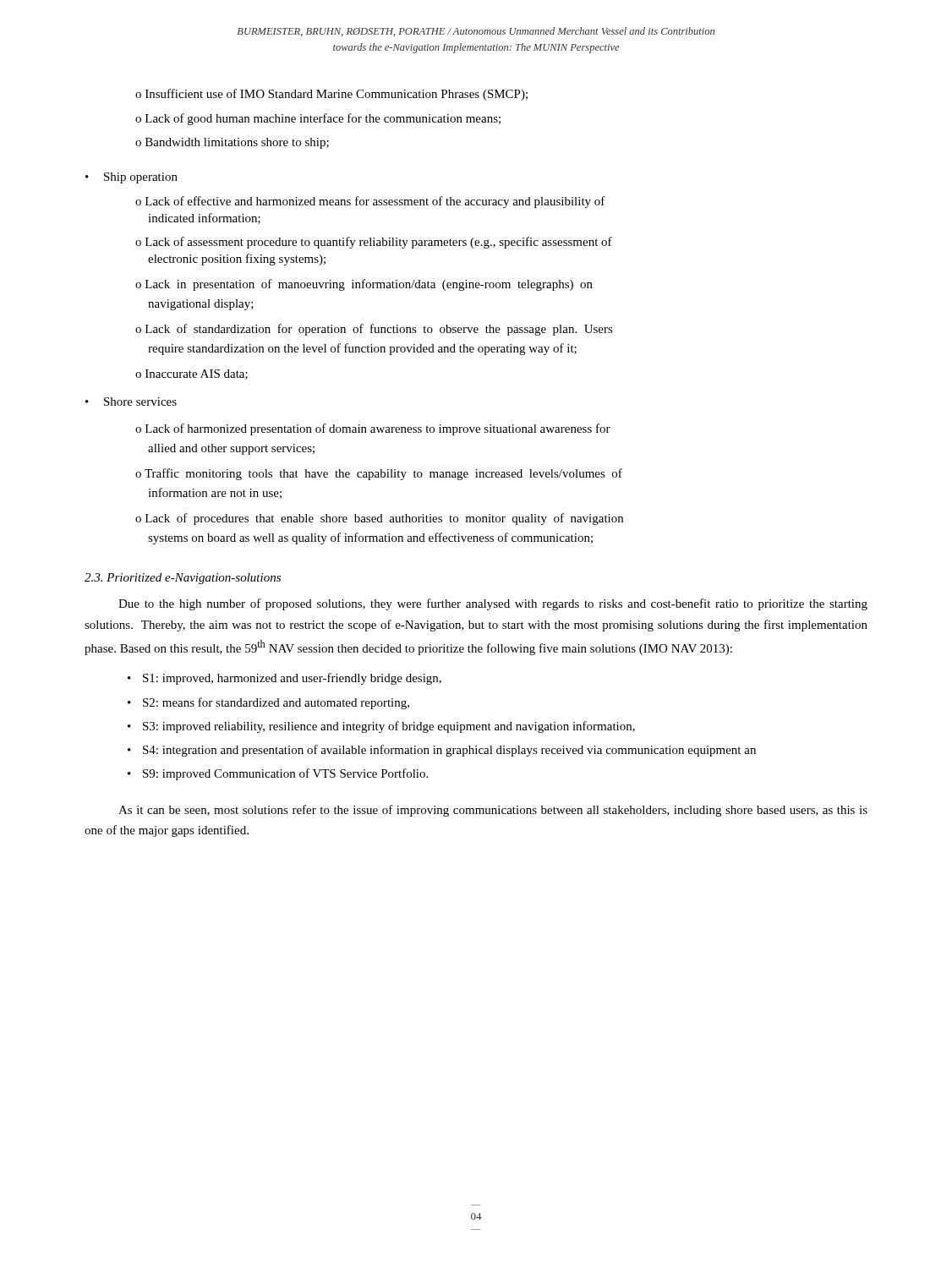
Task: Select the passage starting "• Shore services"
Action: click(131, 401)
